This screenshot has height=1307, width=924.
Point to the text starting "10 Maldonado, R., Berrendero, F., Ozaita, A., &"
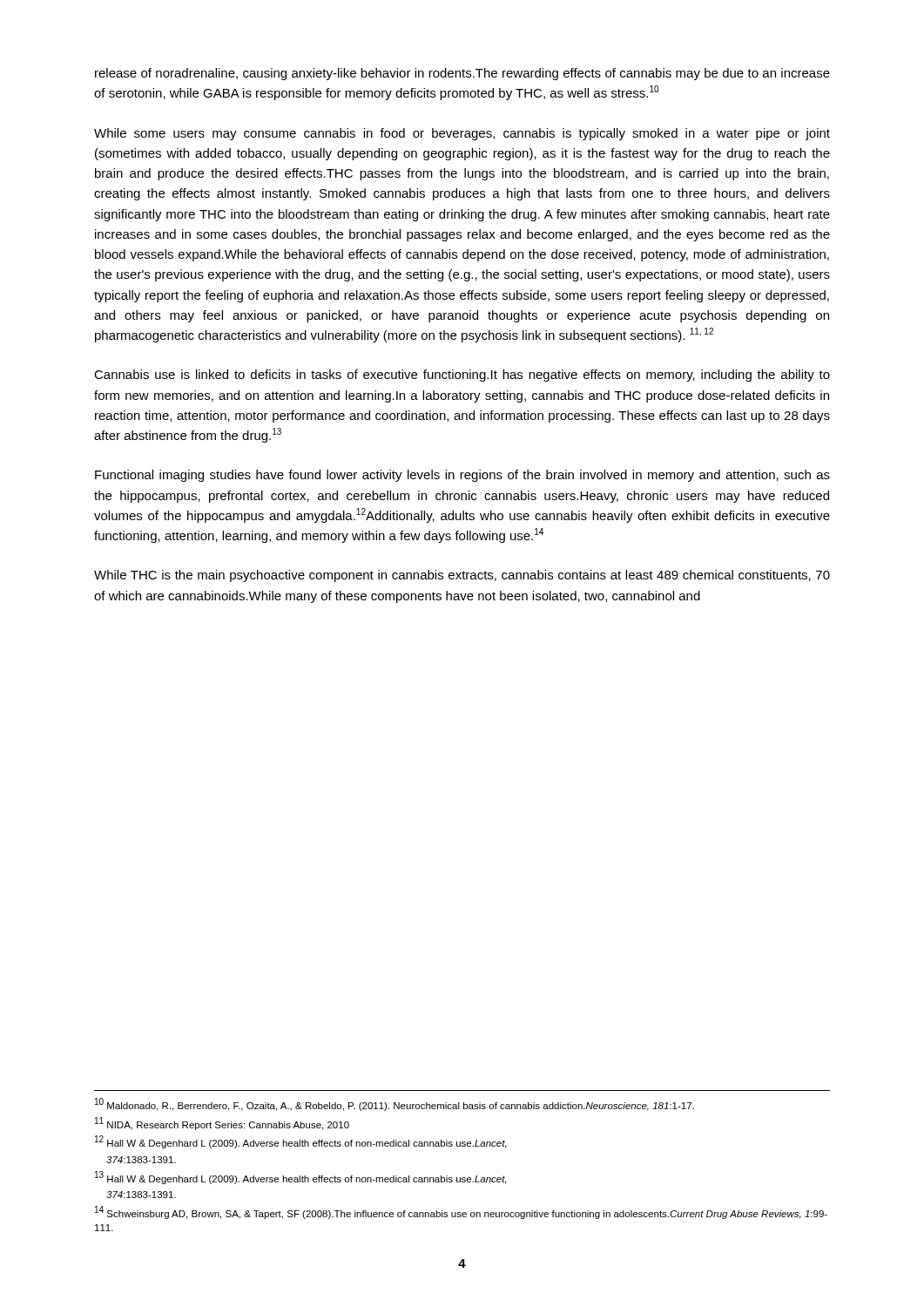tap(394, 1104)
